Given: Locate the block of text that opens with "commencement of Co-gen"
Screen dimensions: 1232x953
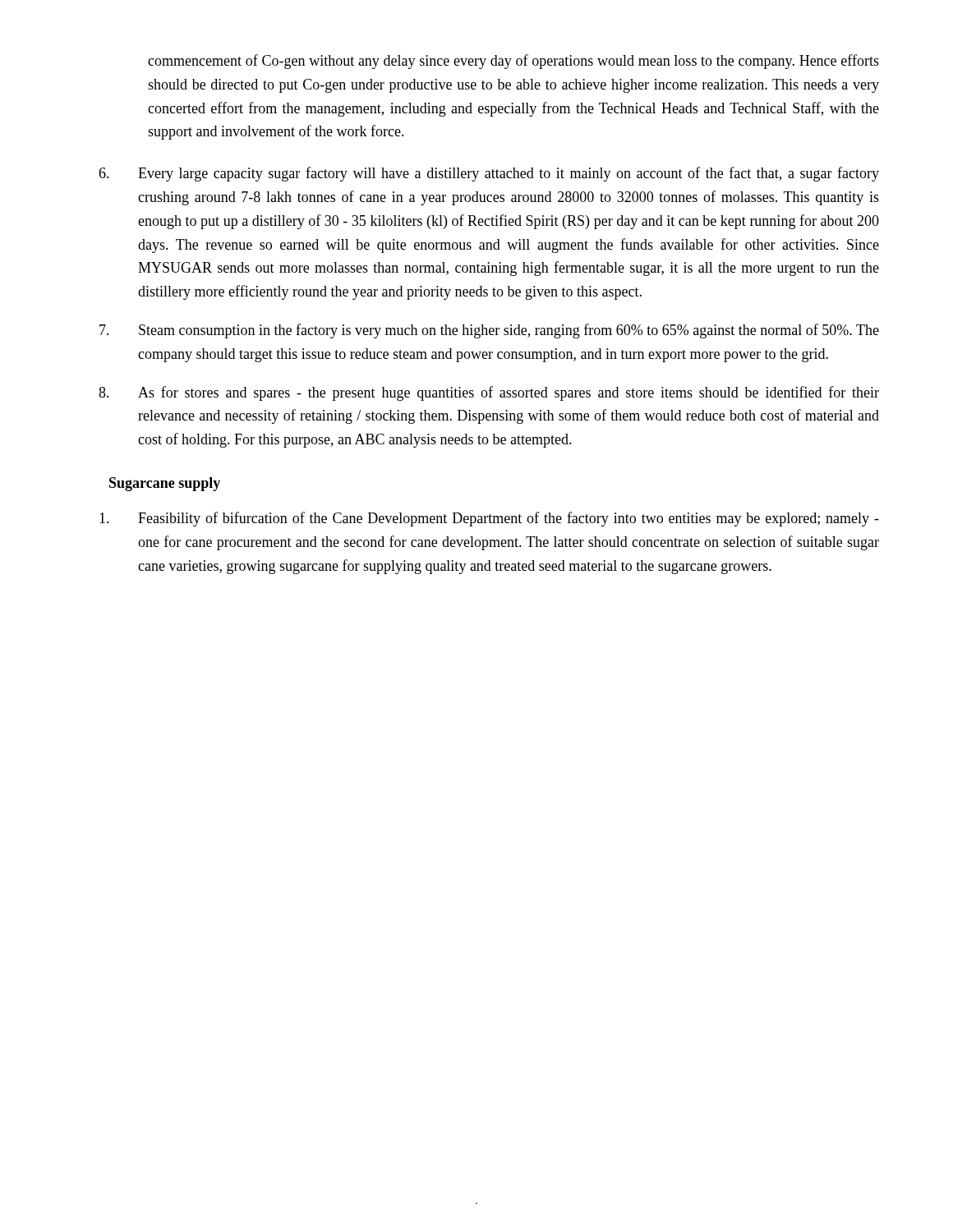Looking at the screenshot, I should pyautogui.click(x=513, y=96).
